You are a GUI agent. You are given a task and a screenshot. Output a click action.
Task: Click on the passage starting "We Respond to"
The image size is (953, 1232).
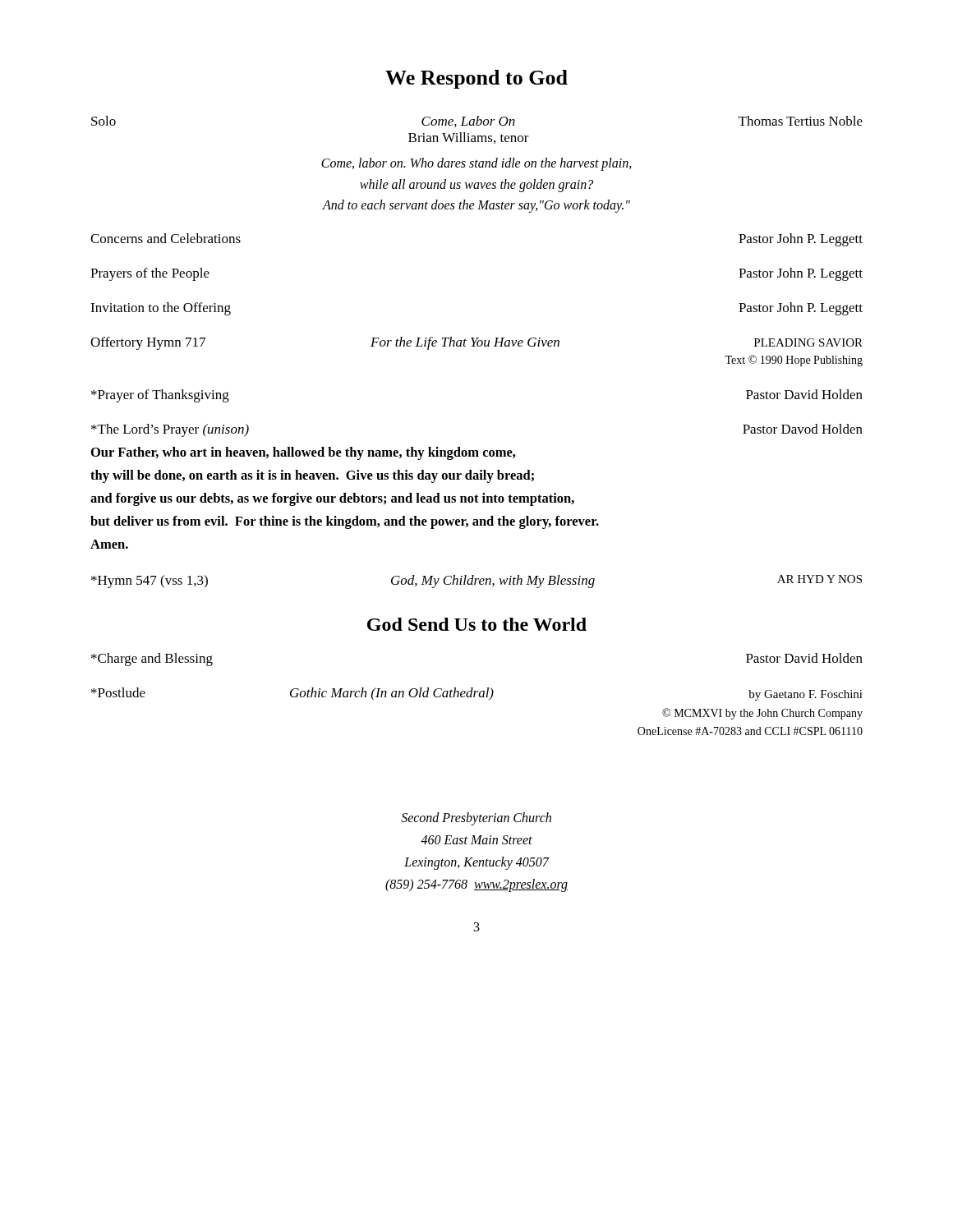[x=476, y=78]
